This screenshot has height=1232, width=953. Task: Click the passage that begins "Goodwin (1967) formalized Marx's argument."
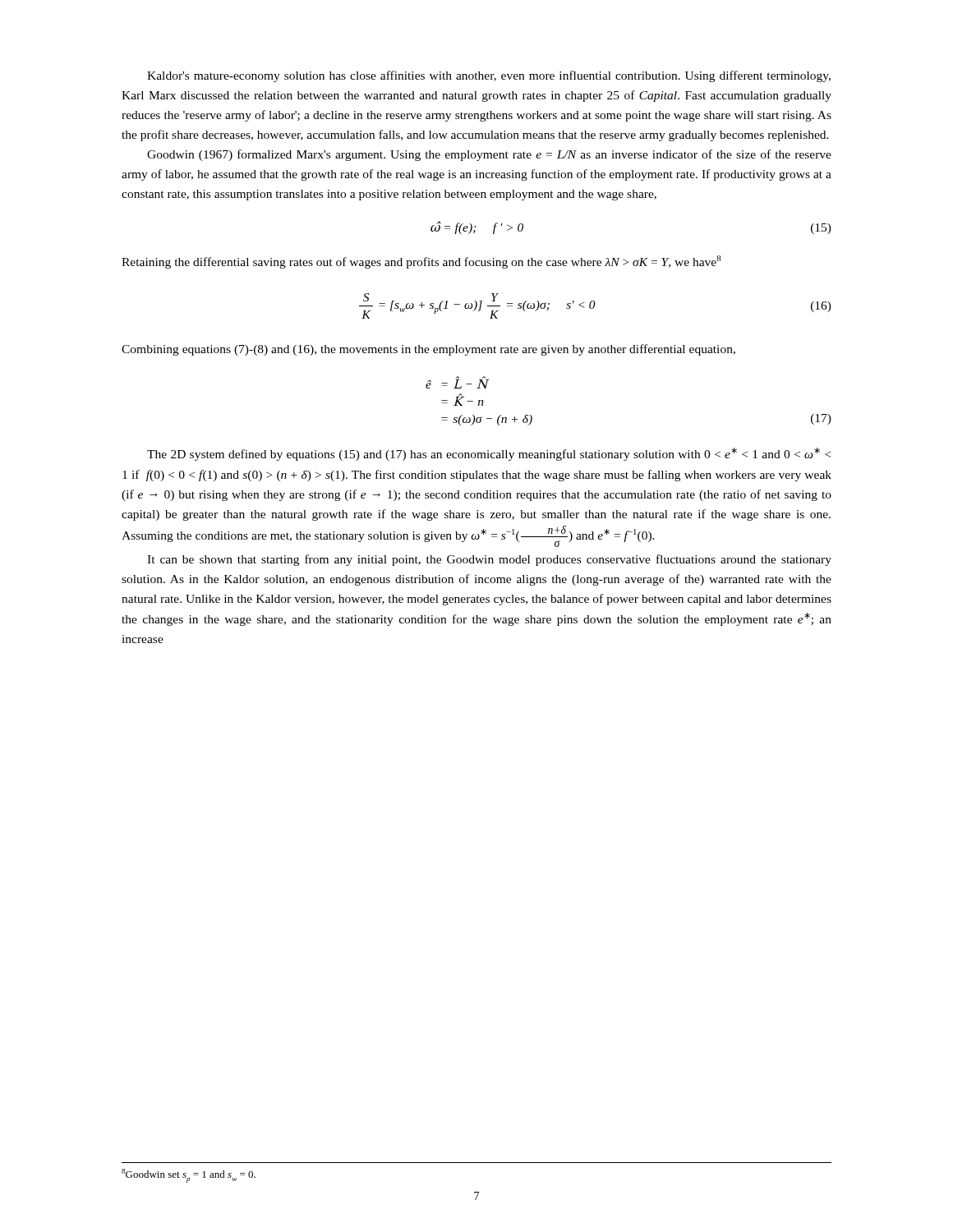tap(476, 174)
